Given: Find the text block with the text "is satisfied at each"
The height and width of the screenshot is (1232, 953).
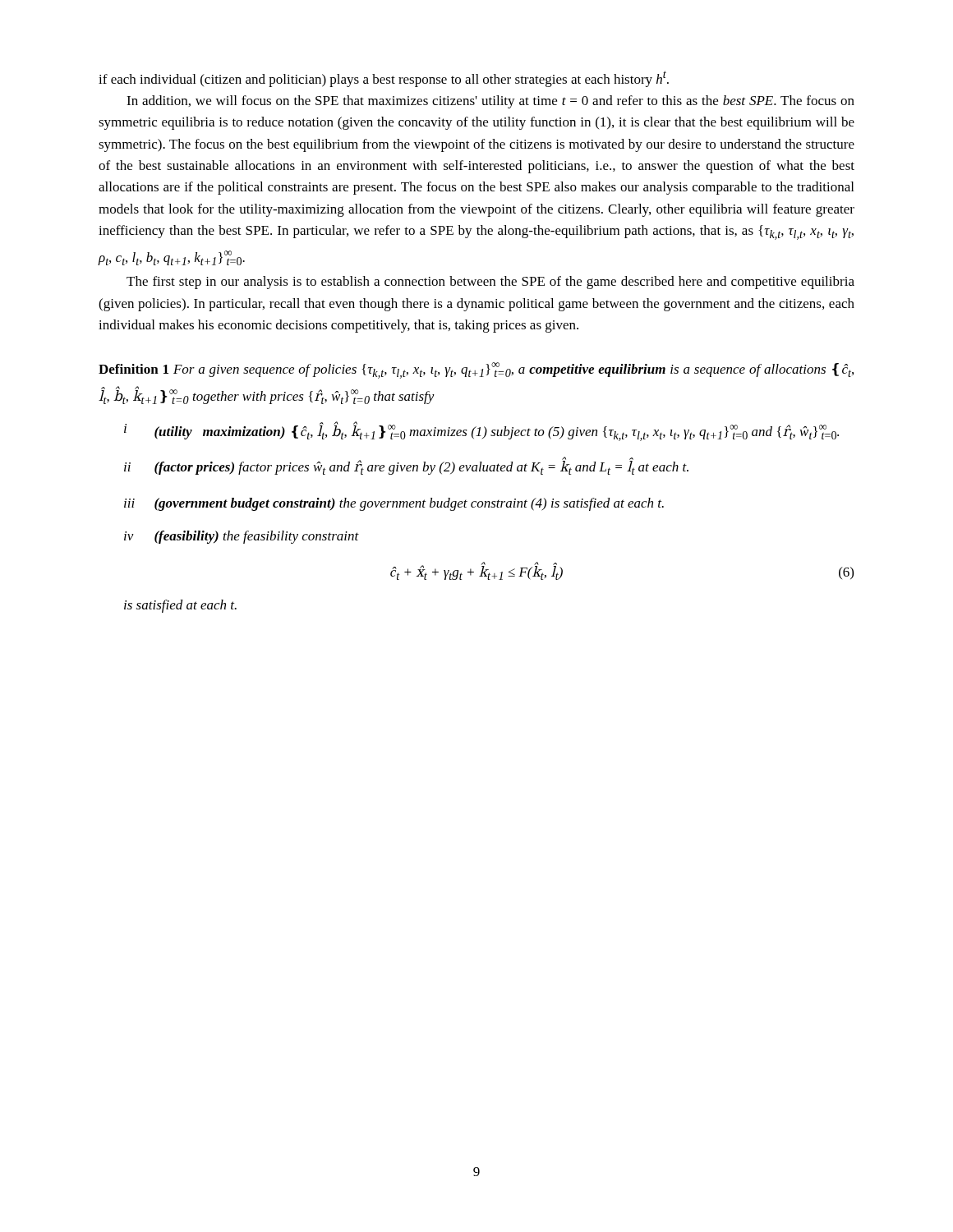Looking at the screenshot, I should tap(180, 606).
